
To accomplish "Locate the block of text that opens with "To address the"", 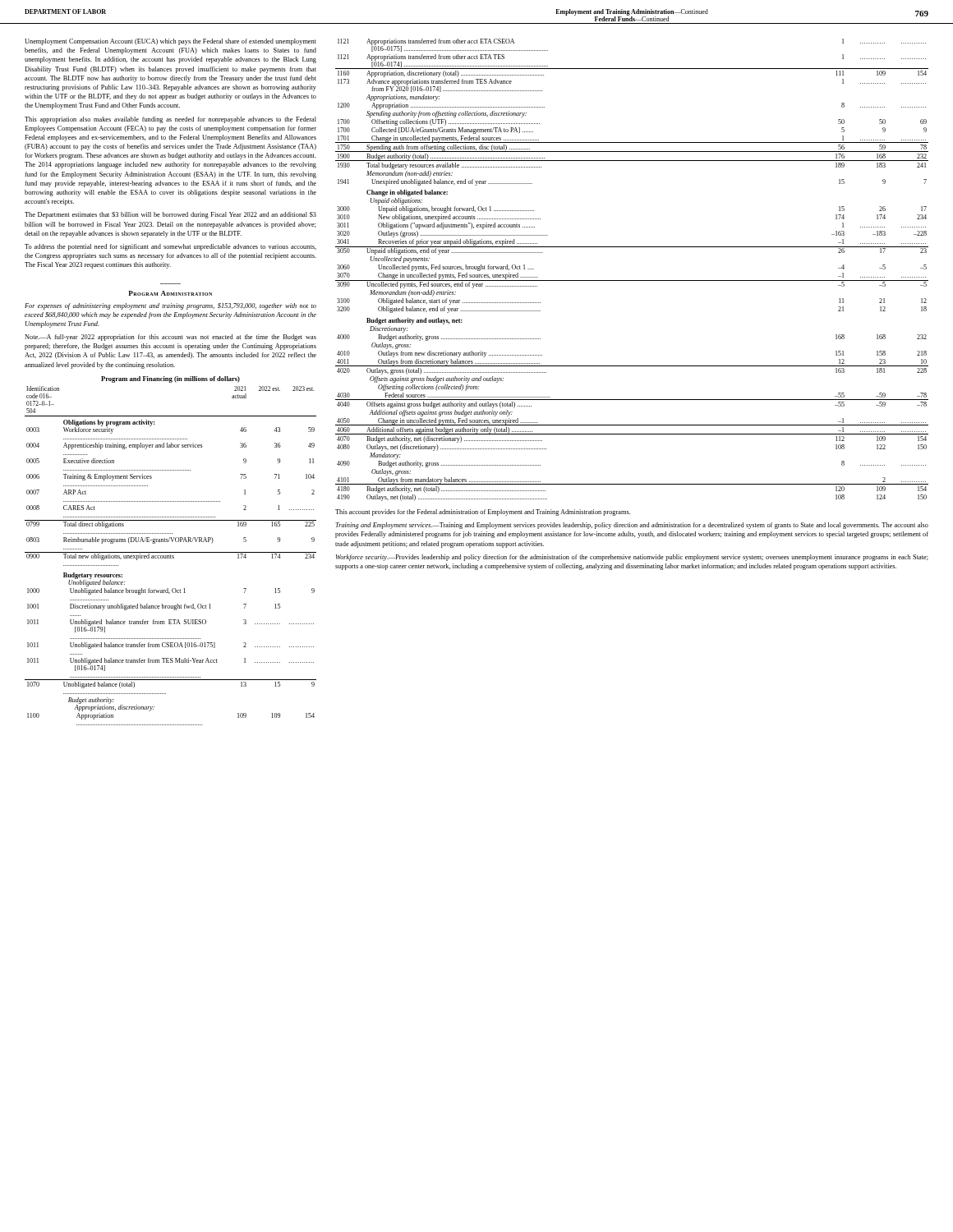I will (170, 256).
